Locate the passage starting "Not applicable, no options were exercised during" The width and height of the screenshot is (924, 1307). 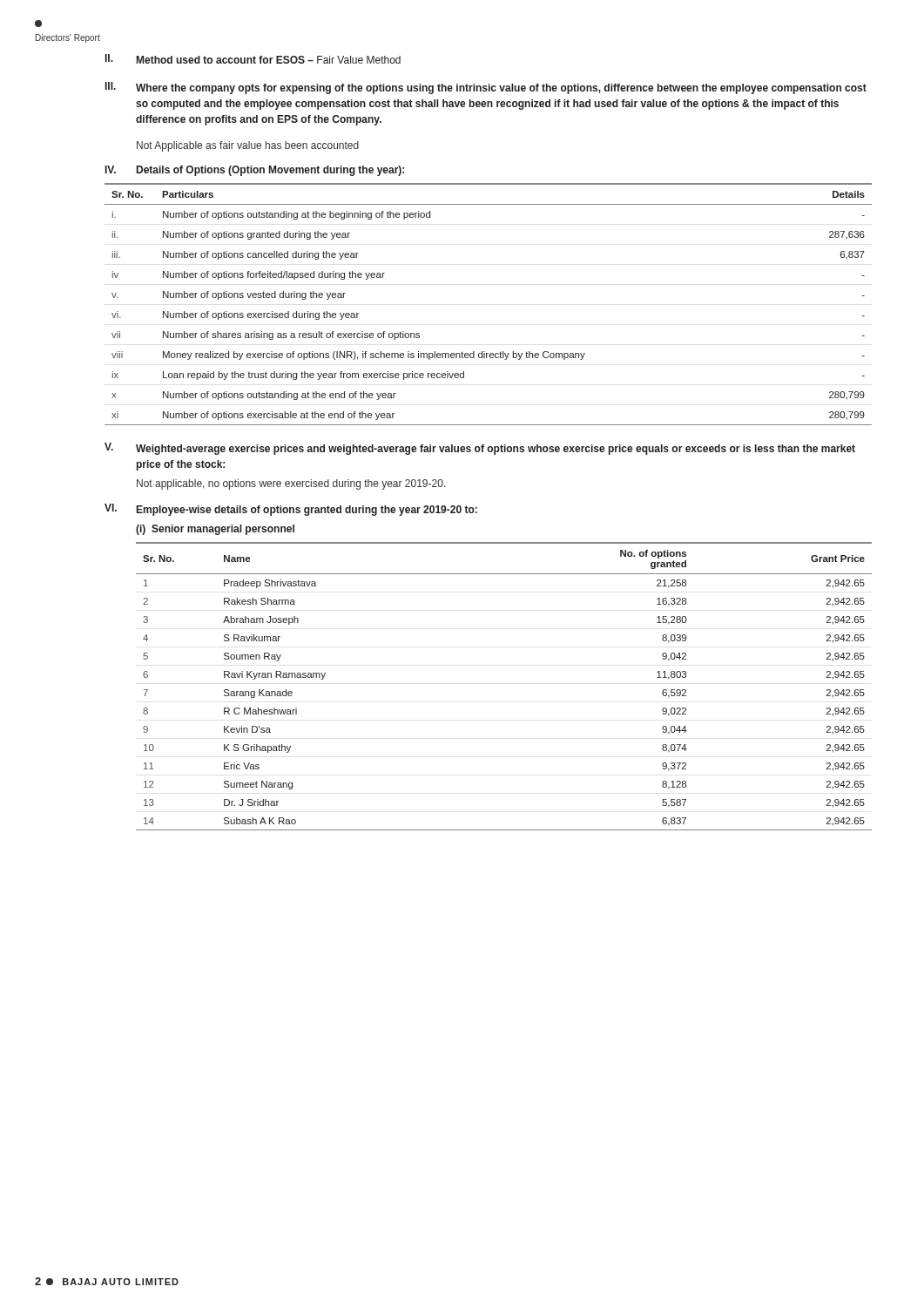[x=291, y=484]
